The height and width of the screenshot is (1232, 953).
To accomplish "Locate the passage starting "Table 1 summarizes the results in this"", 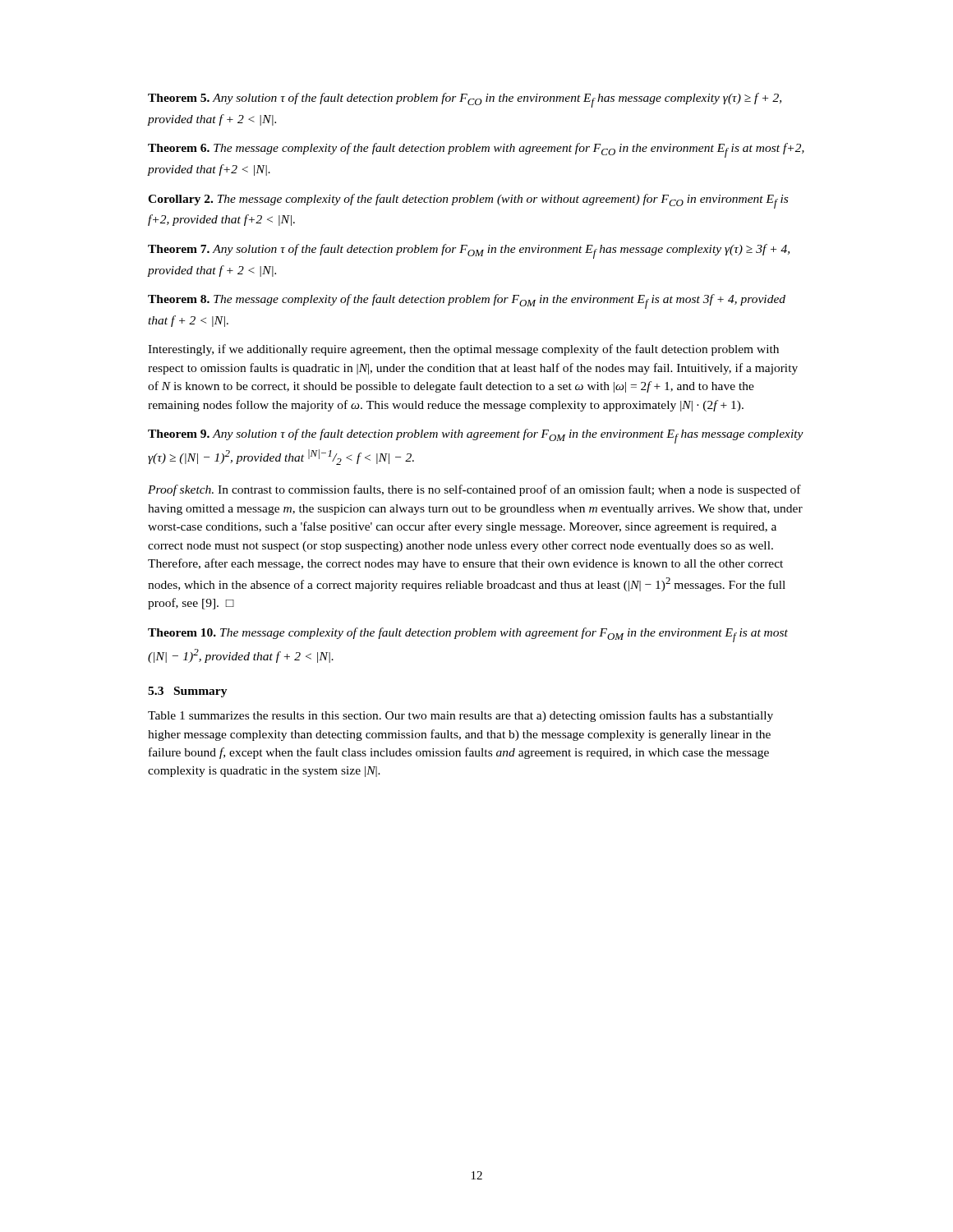I will (461, 743).
